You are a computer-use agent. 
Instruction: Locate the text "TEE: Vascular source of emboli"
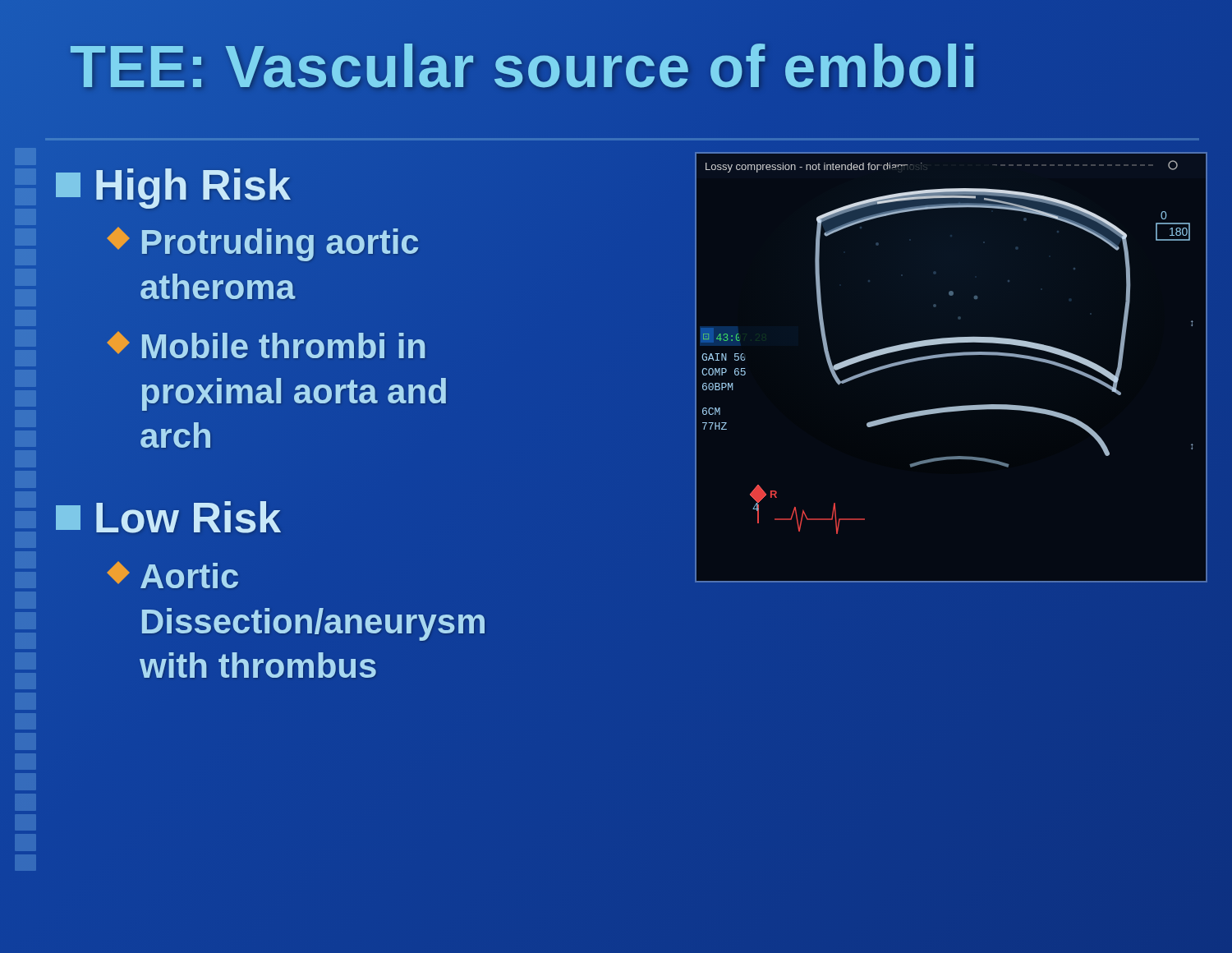point(524,67)
